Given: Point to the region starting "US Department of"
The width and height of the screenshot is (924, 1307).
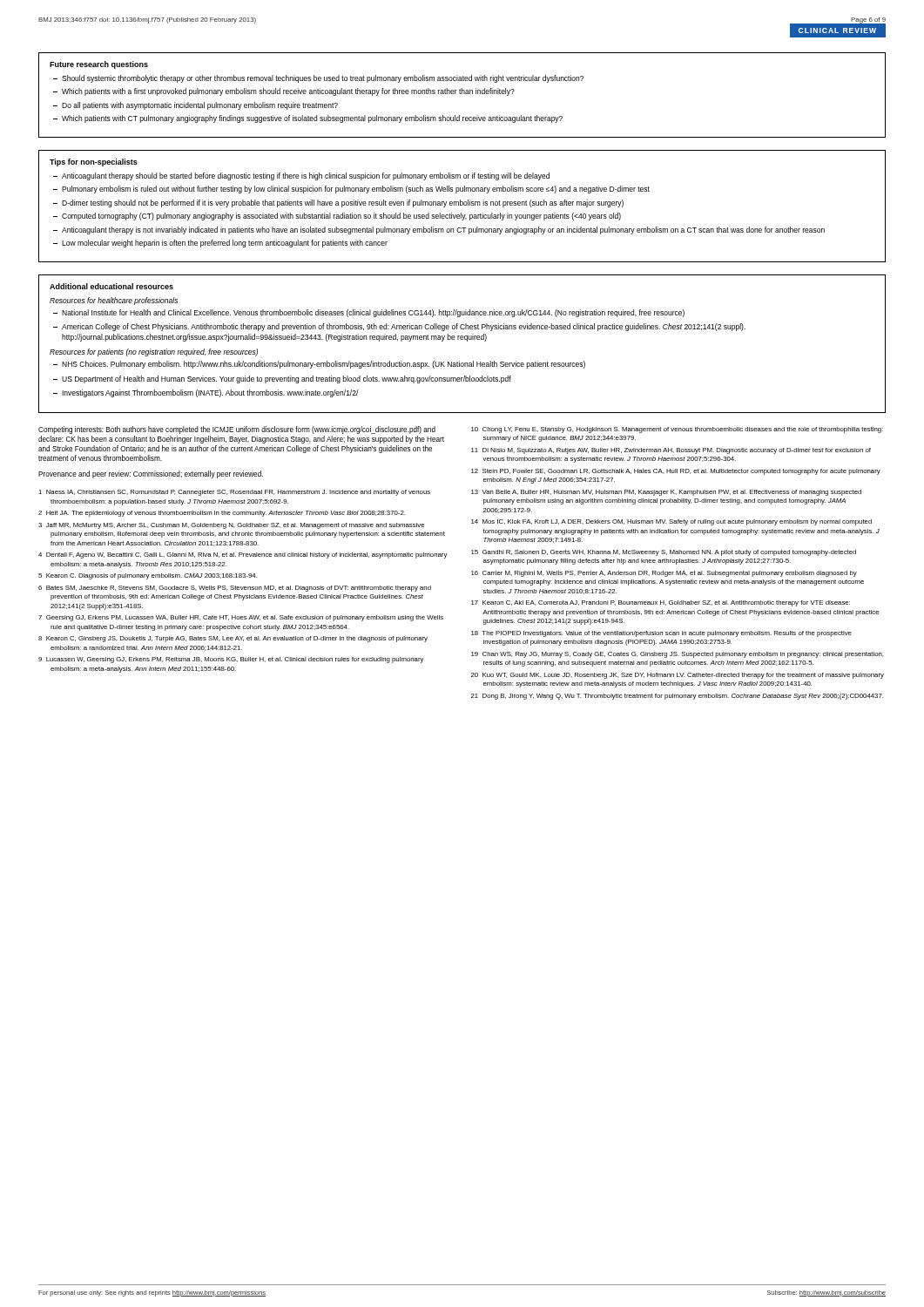Looking at the screenshot, I should [x=286, y=379].
